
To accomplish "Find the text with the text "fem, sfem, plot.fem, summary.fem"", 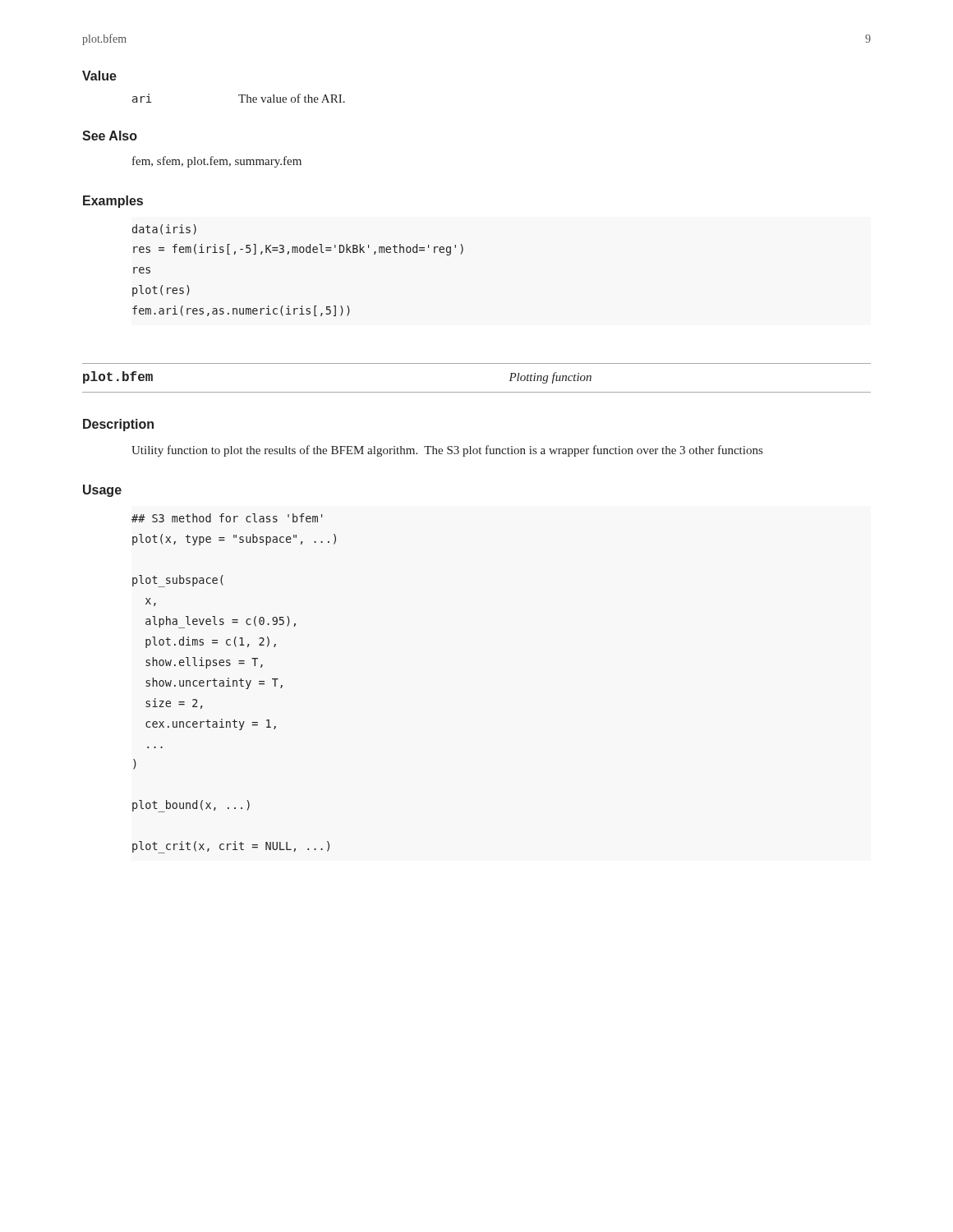I will click(217, 161).
